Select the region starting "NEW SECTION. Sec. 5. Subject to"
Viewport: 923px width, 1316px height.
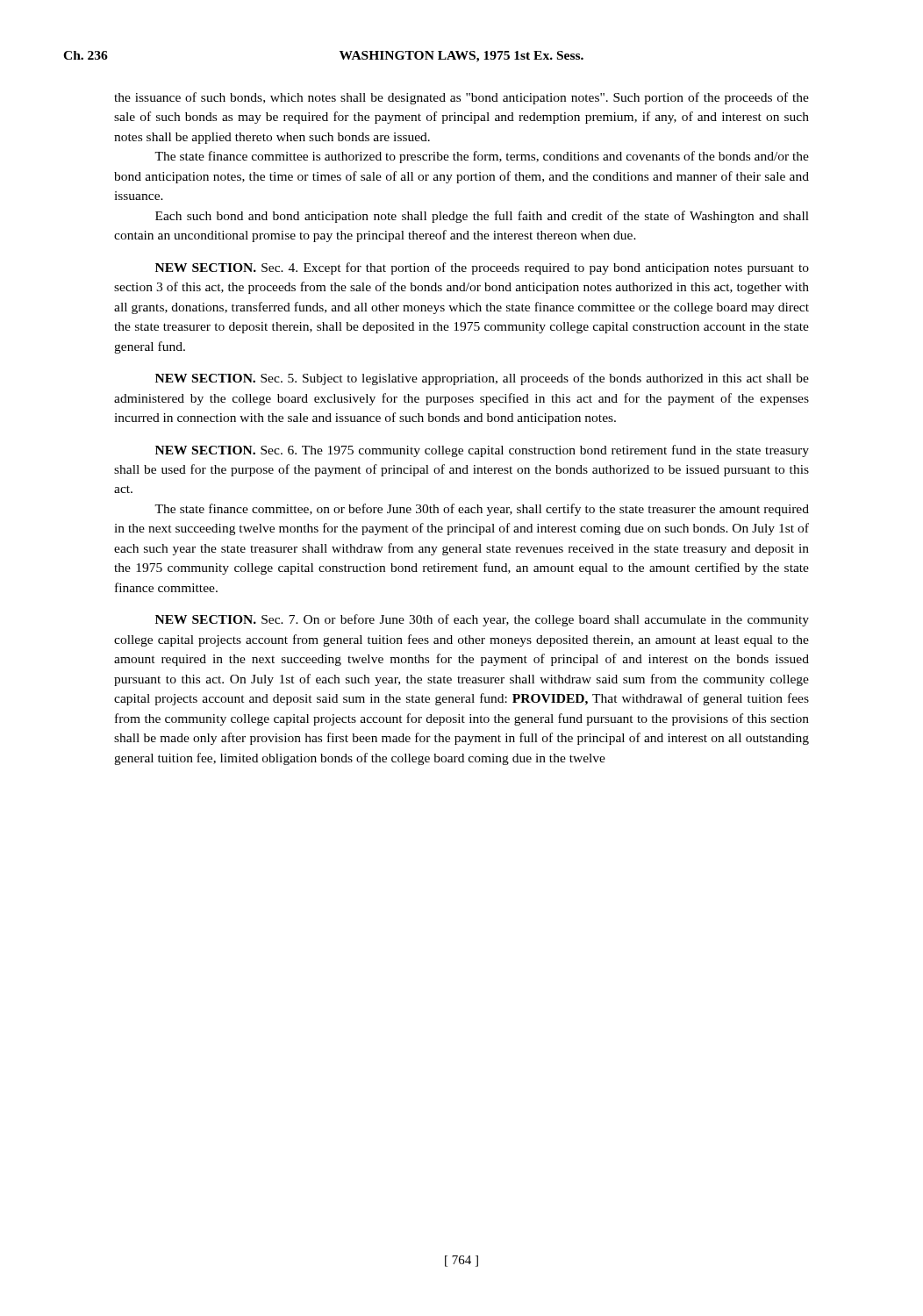[462, 398]
